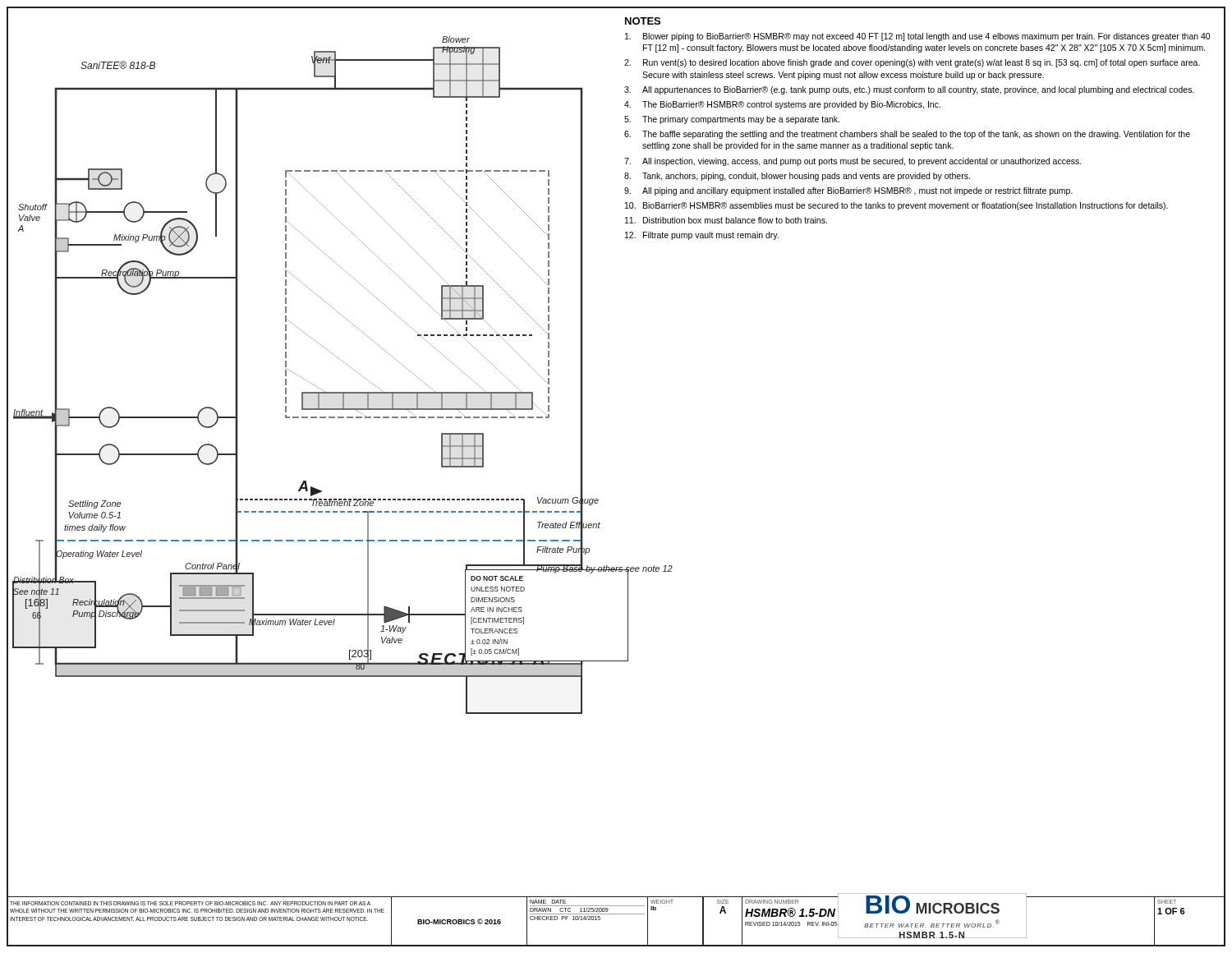Image resolution: width=1232 pixels, height=953 pixels.
Task: Find the block on this page that starts "6. The baffle separating the settling"
Action: click(920, 140)
